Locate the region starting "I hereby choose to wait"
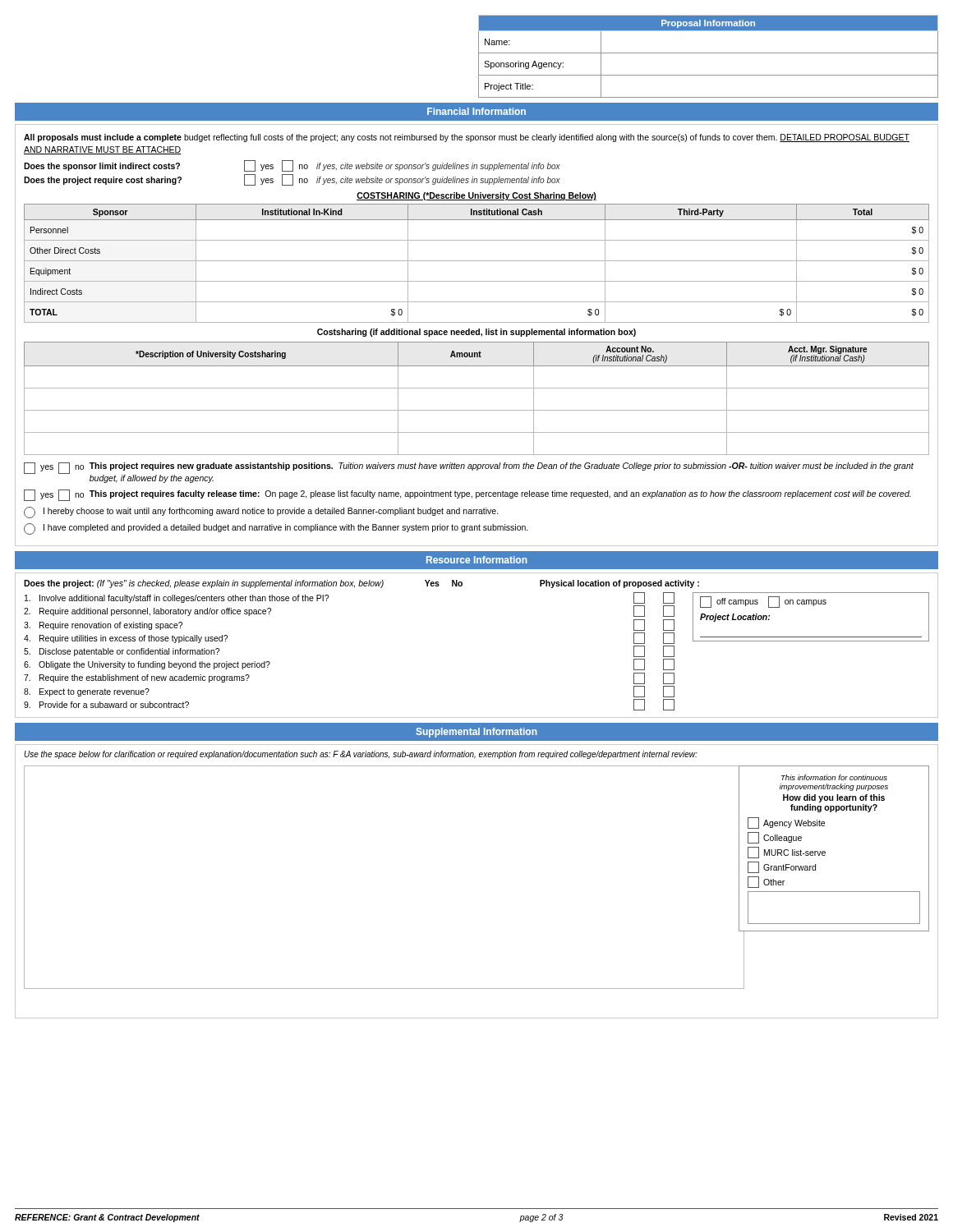Viewport: 953px width, 1232px height. 261,512
